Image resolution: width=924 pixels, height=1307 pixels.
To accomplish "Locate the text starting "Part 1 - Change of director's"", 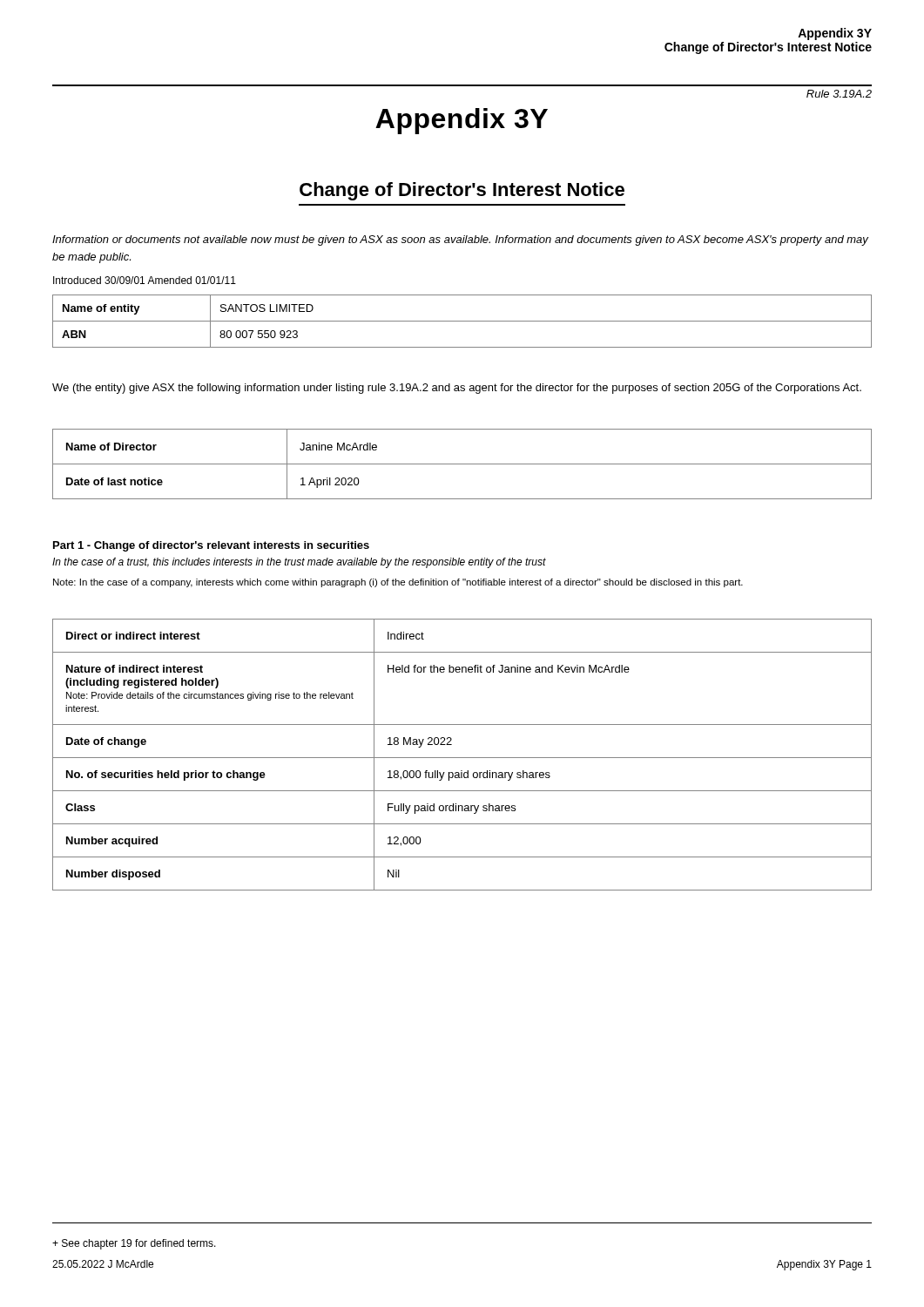I will tap(211, 546).
